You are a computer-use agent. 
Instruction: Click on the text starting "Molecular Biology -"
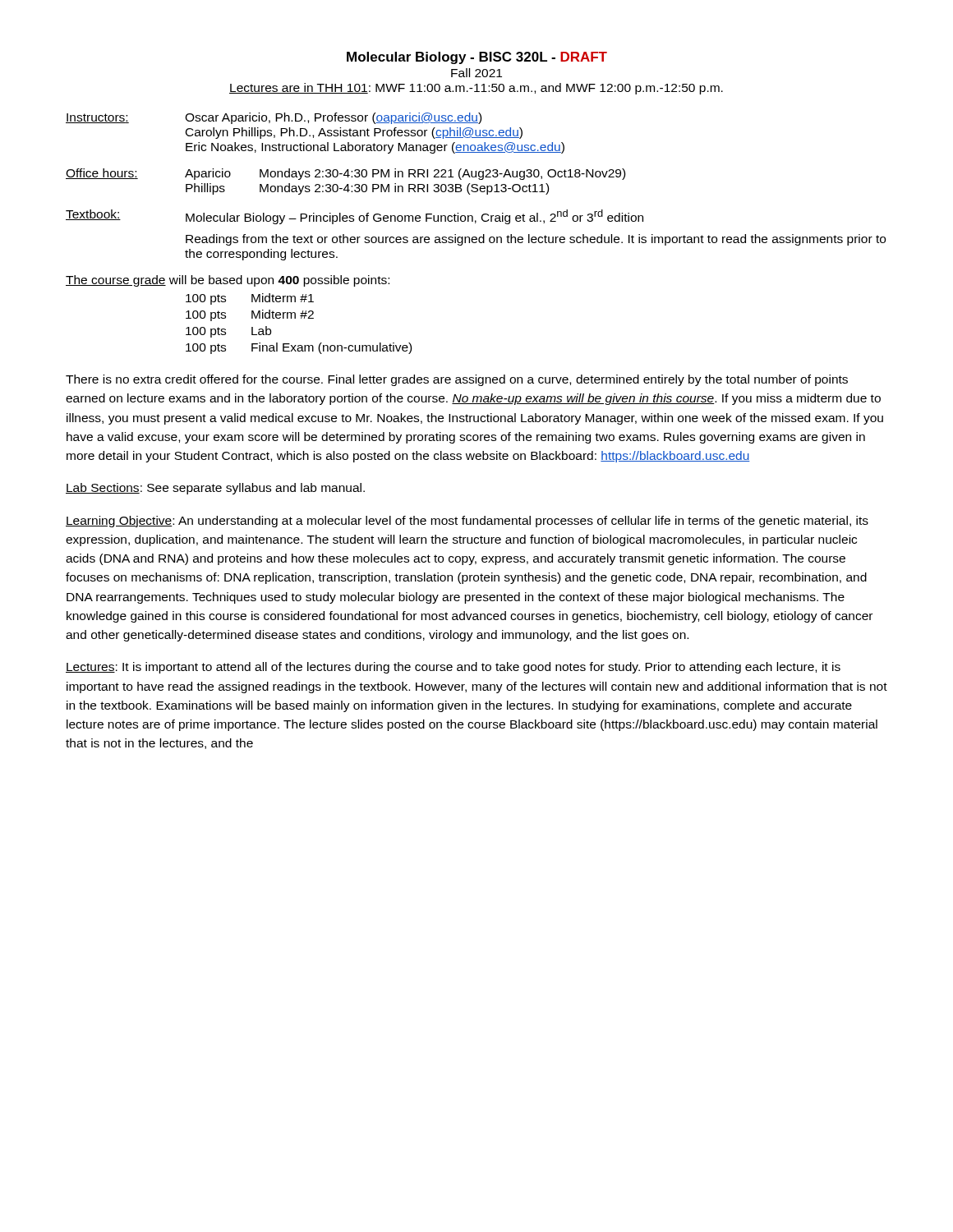click(476, 72)
